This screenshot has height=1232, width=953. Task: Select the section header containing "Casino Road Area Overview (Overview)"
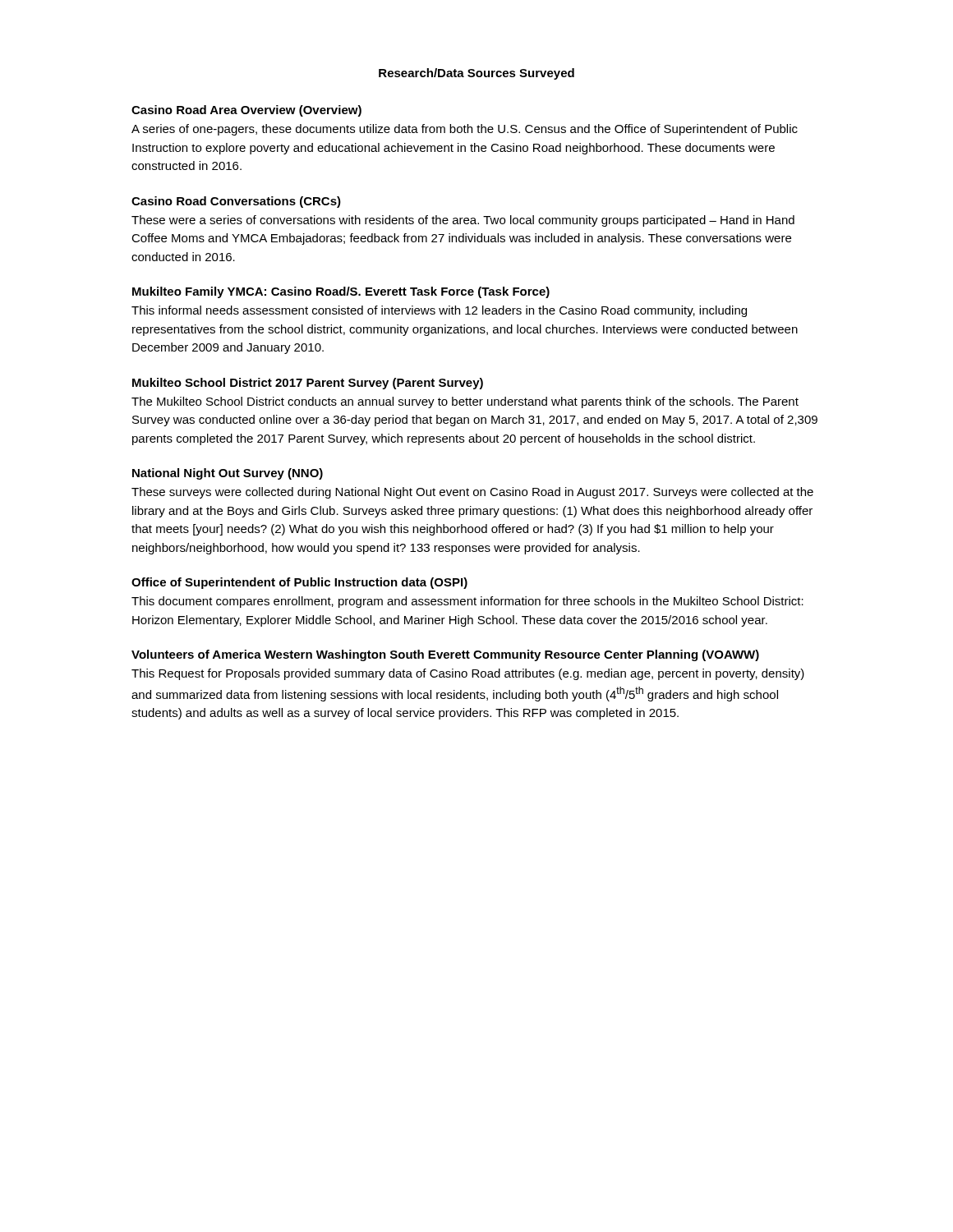(247, 110)
